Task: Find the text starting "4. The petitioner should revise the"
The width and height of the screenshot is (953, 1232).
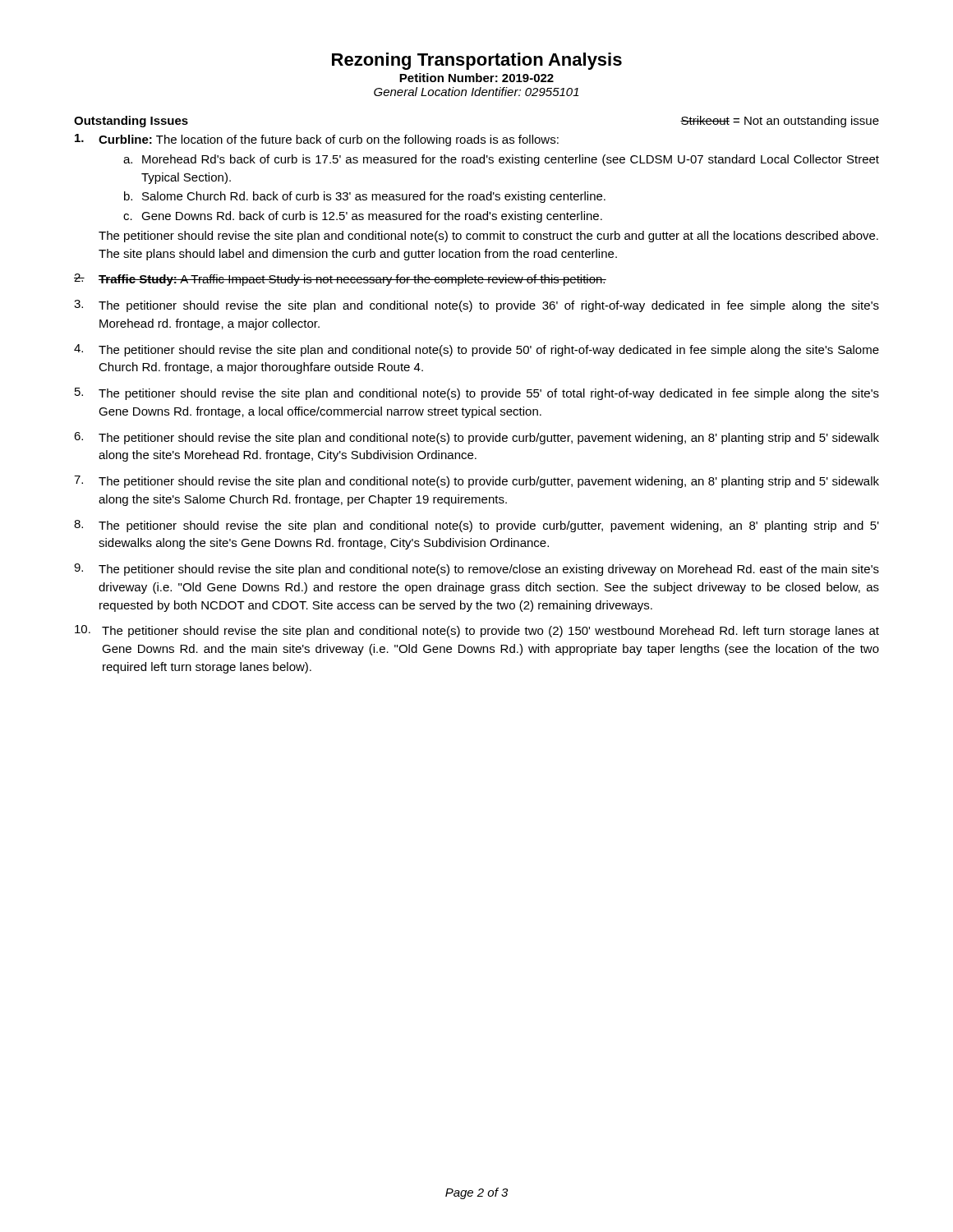Action: (x=476, y=358)
